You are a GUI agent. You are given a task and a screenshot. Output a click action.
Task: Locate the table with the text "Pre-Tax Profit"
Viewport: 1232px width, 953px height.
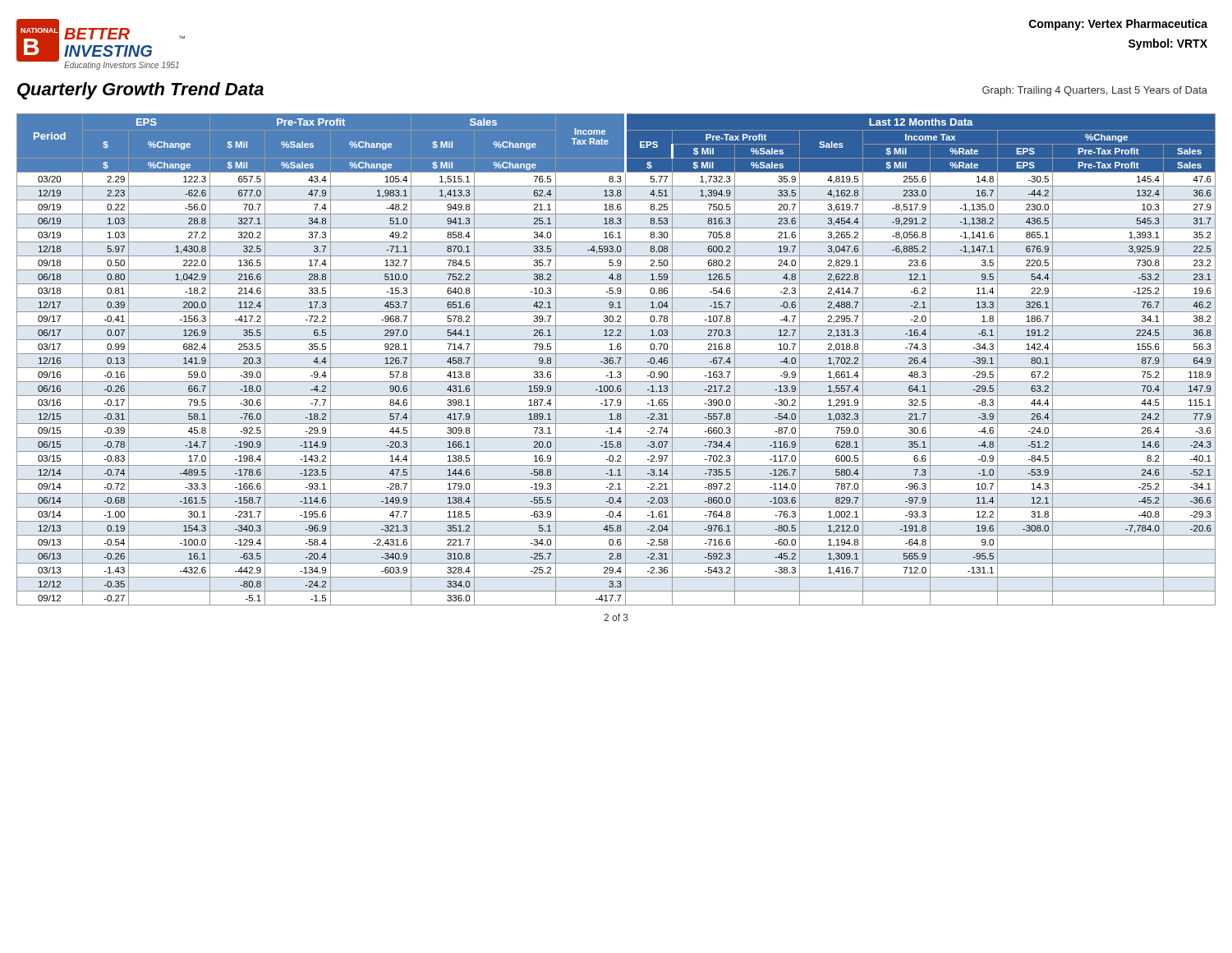(616, 359)
